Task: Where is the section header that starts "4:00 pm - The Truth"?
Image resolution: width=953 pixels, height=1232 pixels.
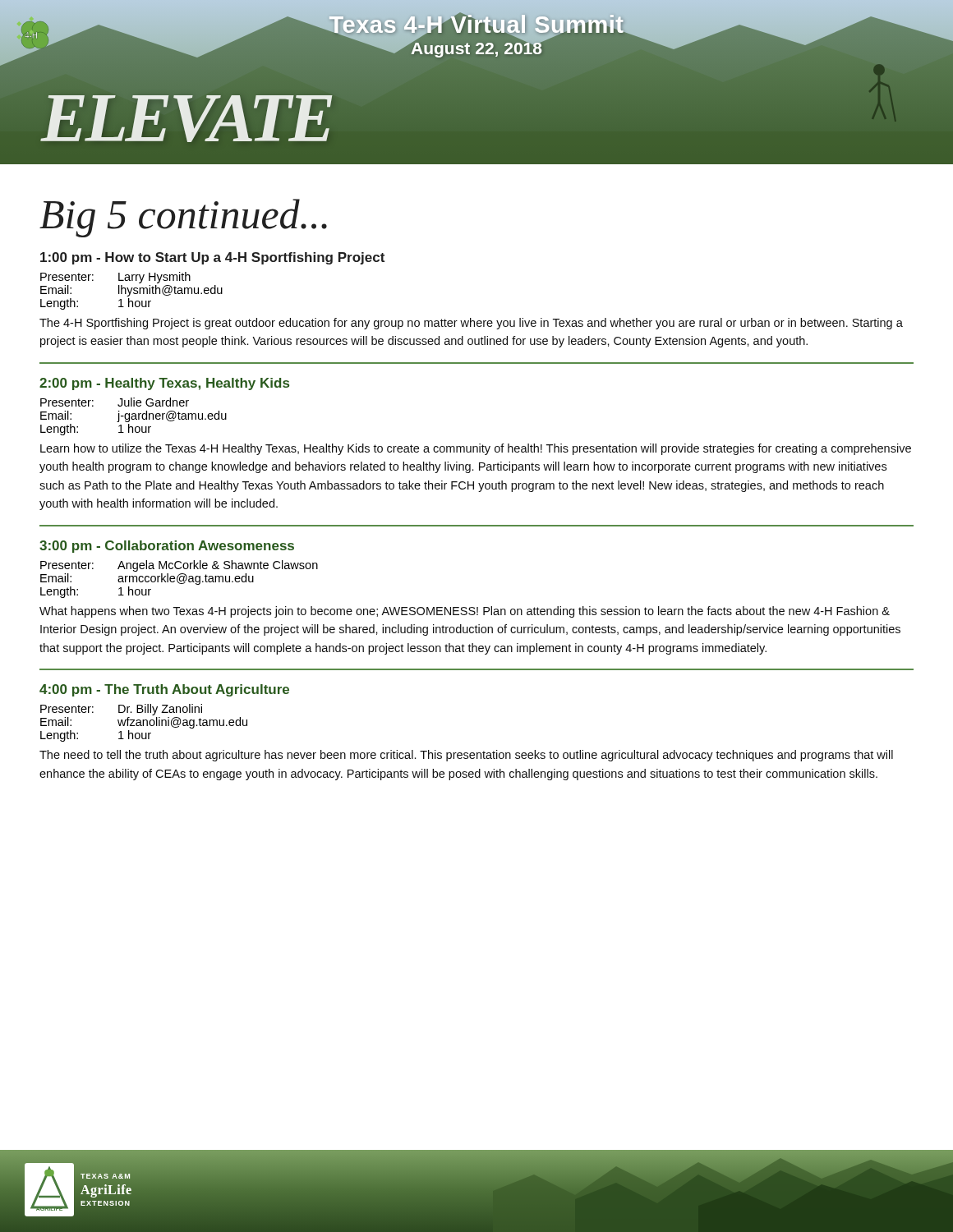Action: 164,690
